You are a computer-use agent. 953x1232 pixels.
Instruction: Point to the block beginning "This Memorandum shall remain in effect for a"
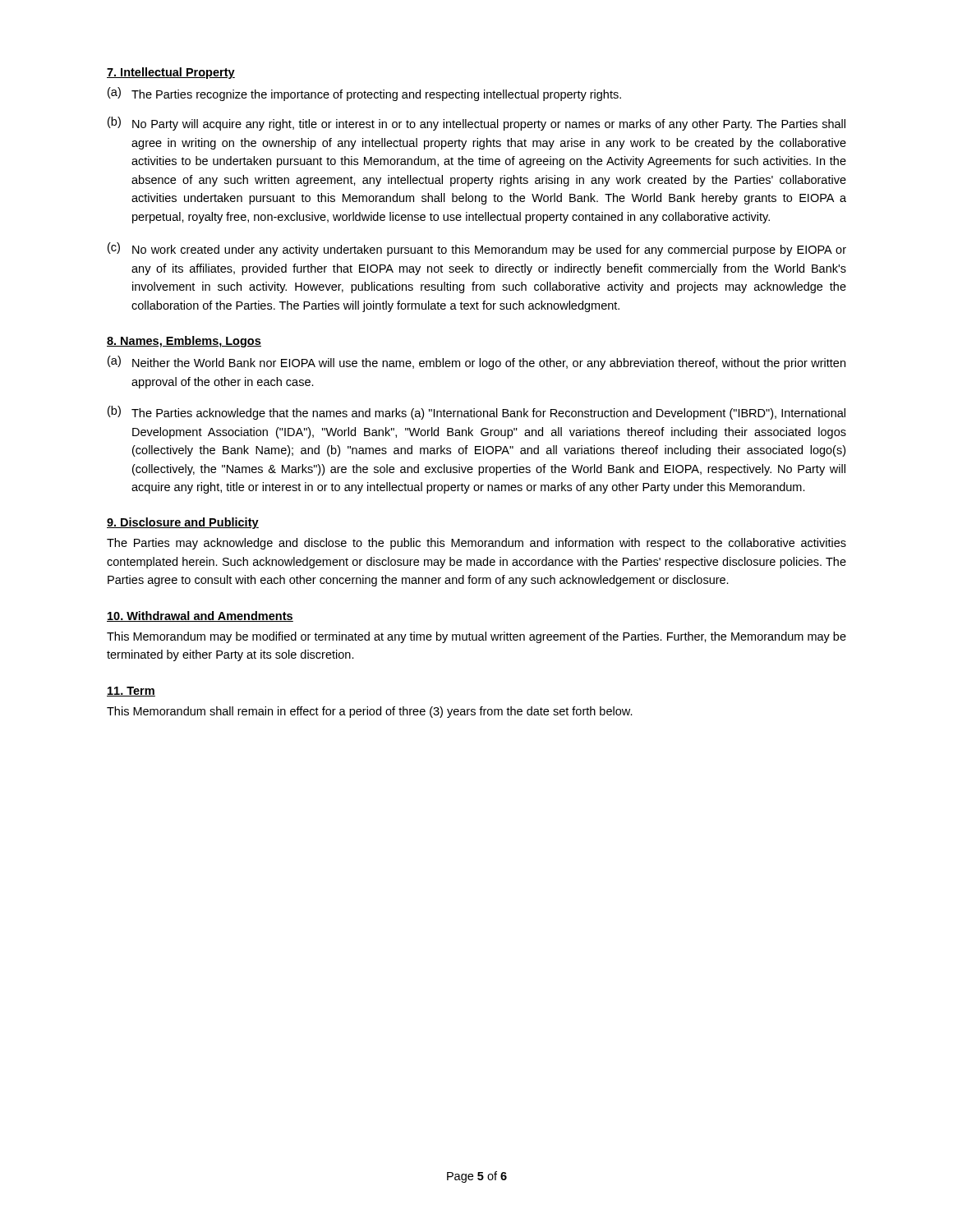(370, 711)
